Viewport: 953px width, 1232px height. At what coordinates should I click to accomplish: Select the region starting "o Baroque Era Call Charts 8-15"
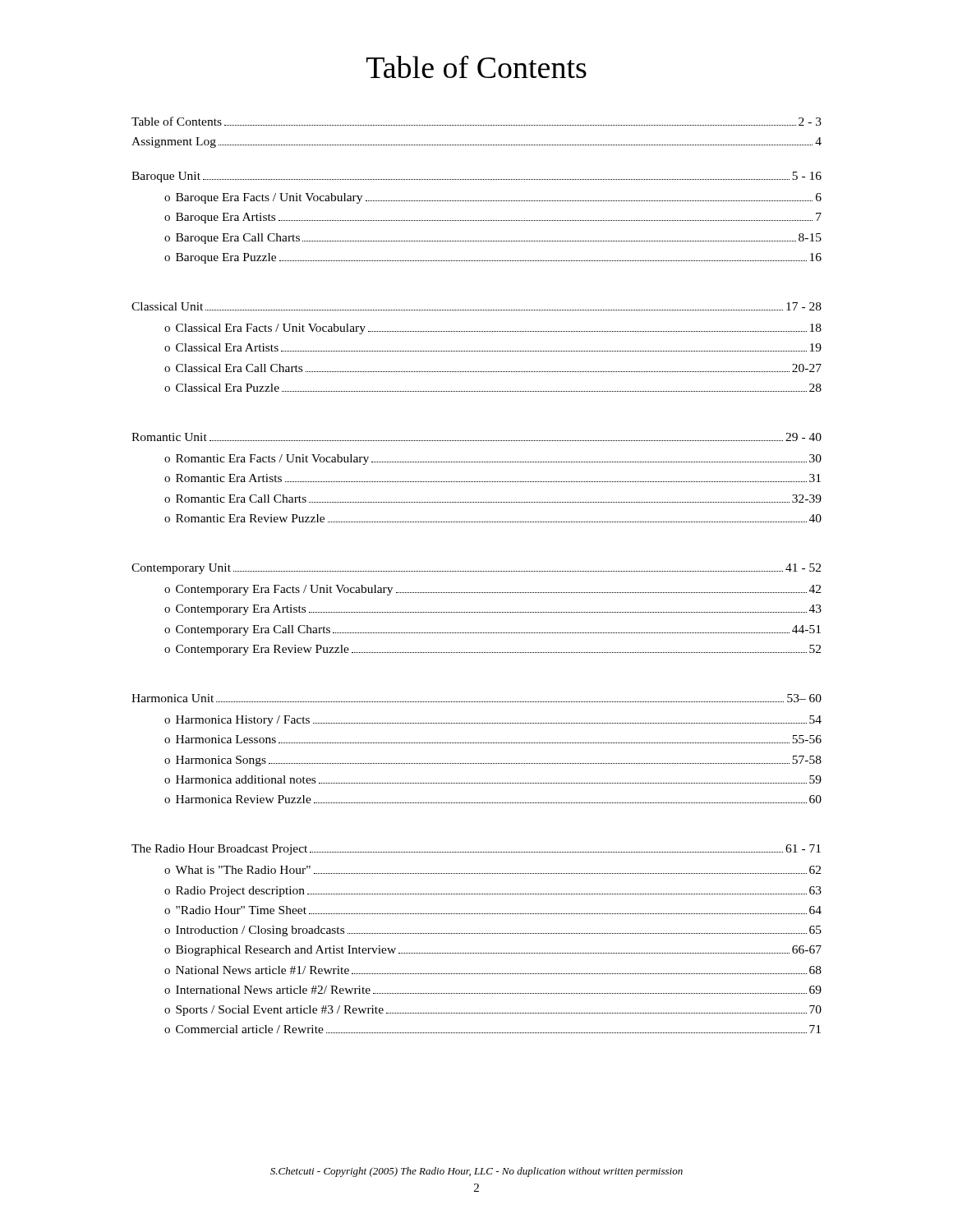tap(493, 237)
